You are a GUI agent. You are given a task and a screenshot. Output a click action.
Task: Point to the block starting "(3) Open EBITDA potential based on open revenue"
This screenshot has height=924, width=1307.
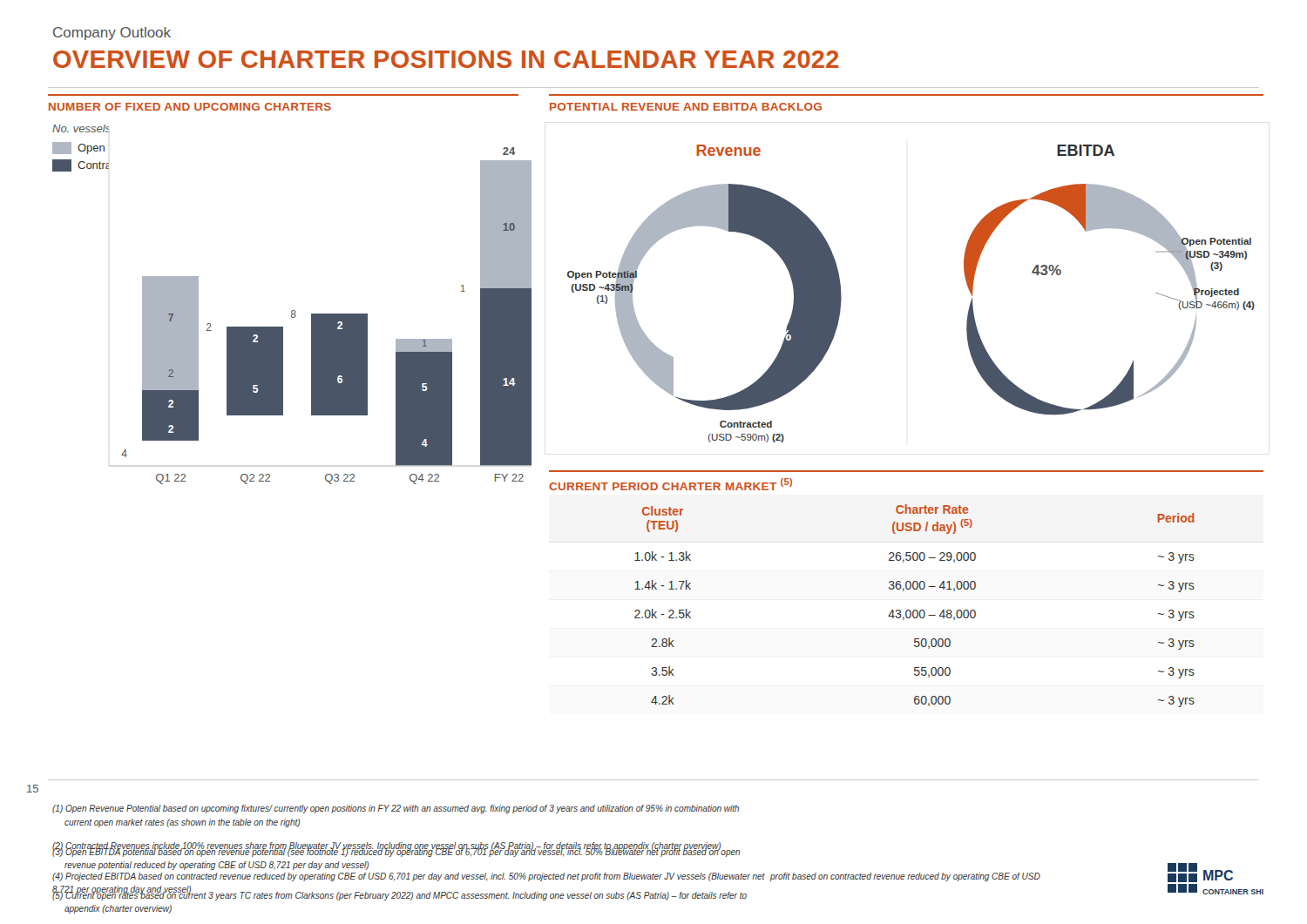396,859
